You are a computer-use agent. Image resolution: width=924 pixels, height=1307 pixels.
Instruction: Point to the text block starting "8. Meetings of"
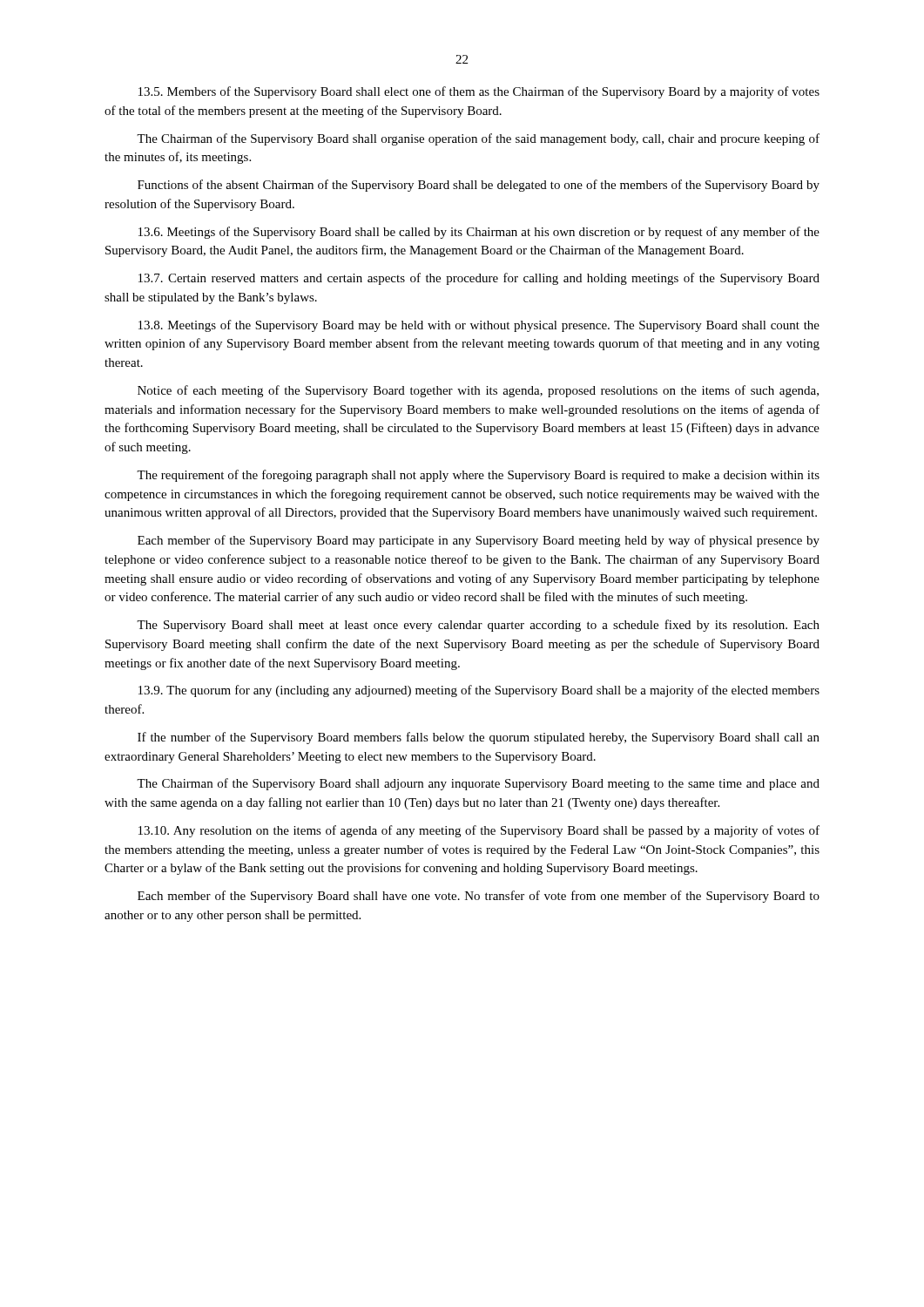pyautogui.click(x=462, y=344)
